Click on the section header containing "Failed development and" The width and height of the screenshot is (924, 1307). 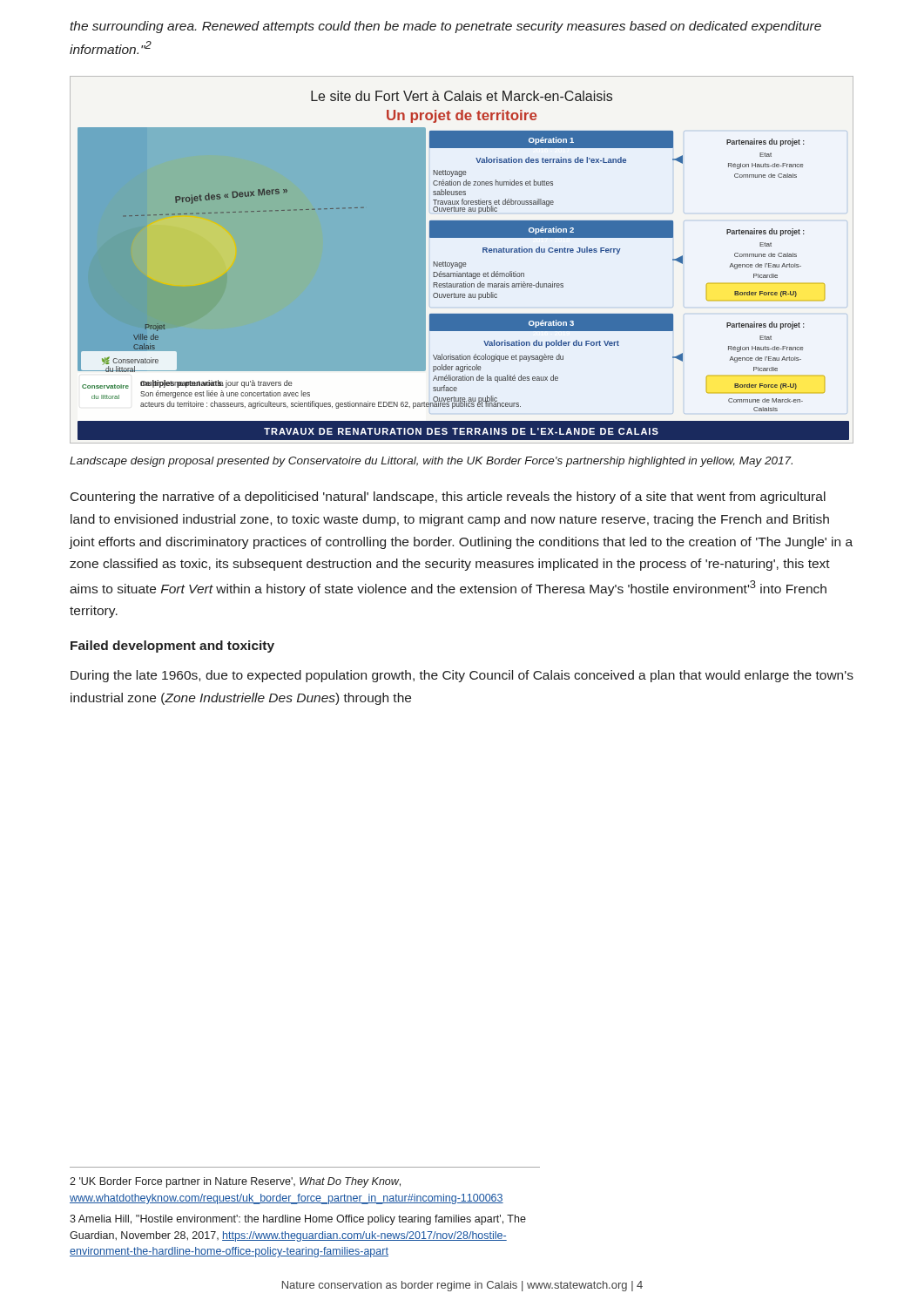[172, 645]
